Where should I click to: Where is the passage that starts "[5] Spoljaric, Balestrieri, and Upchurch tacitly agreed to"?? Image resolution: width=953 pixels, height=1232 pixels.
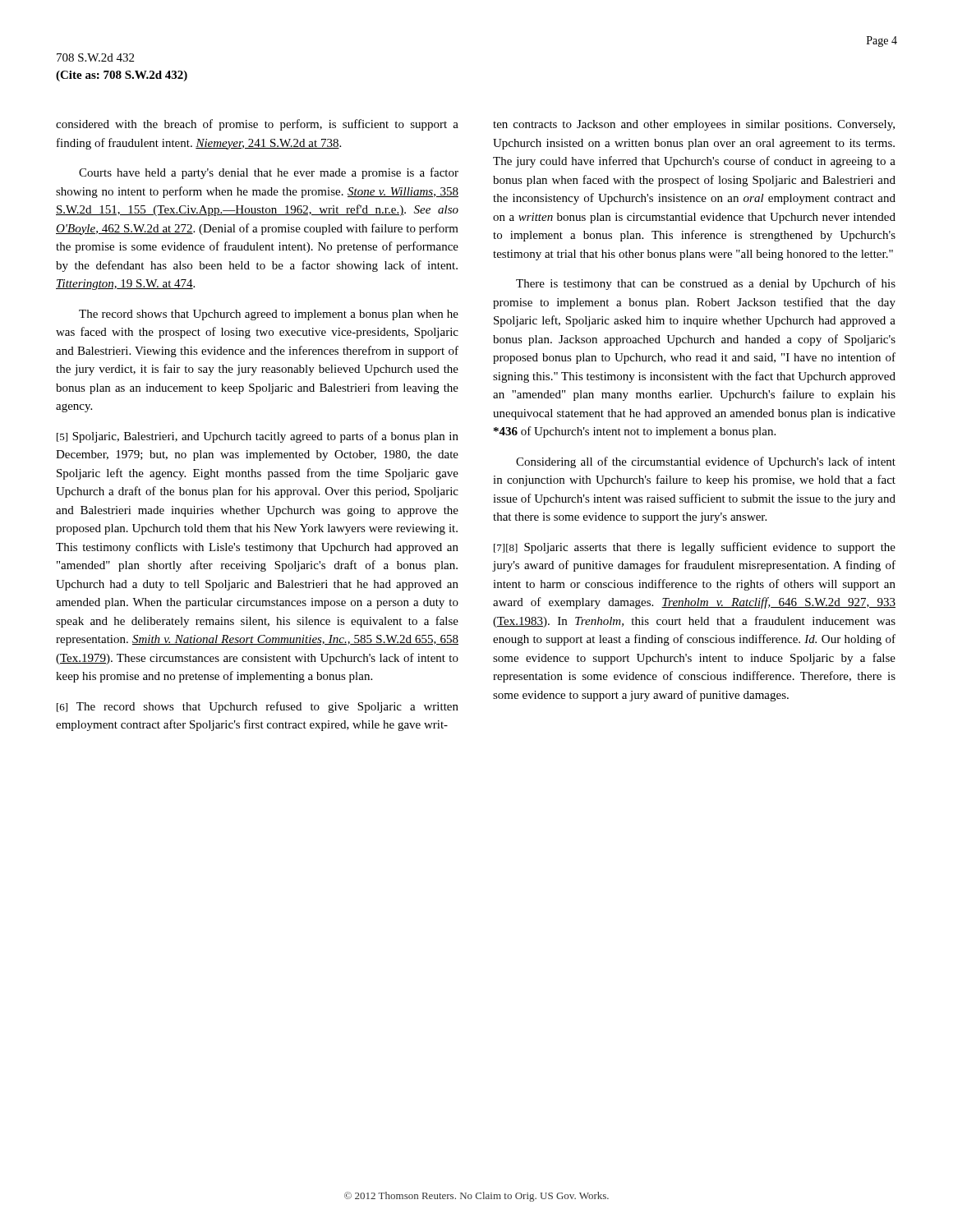[x=257, y=556]
